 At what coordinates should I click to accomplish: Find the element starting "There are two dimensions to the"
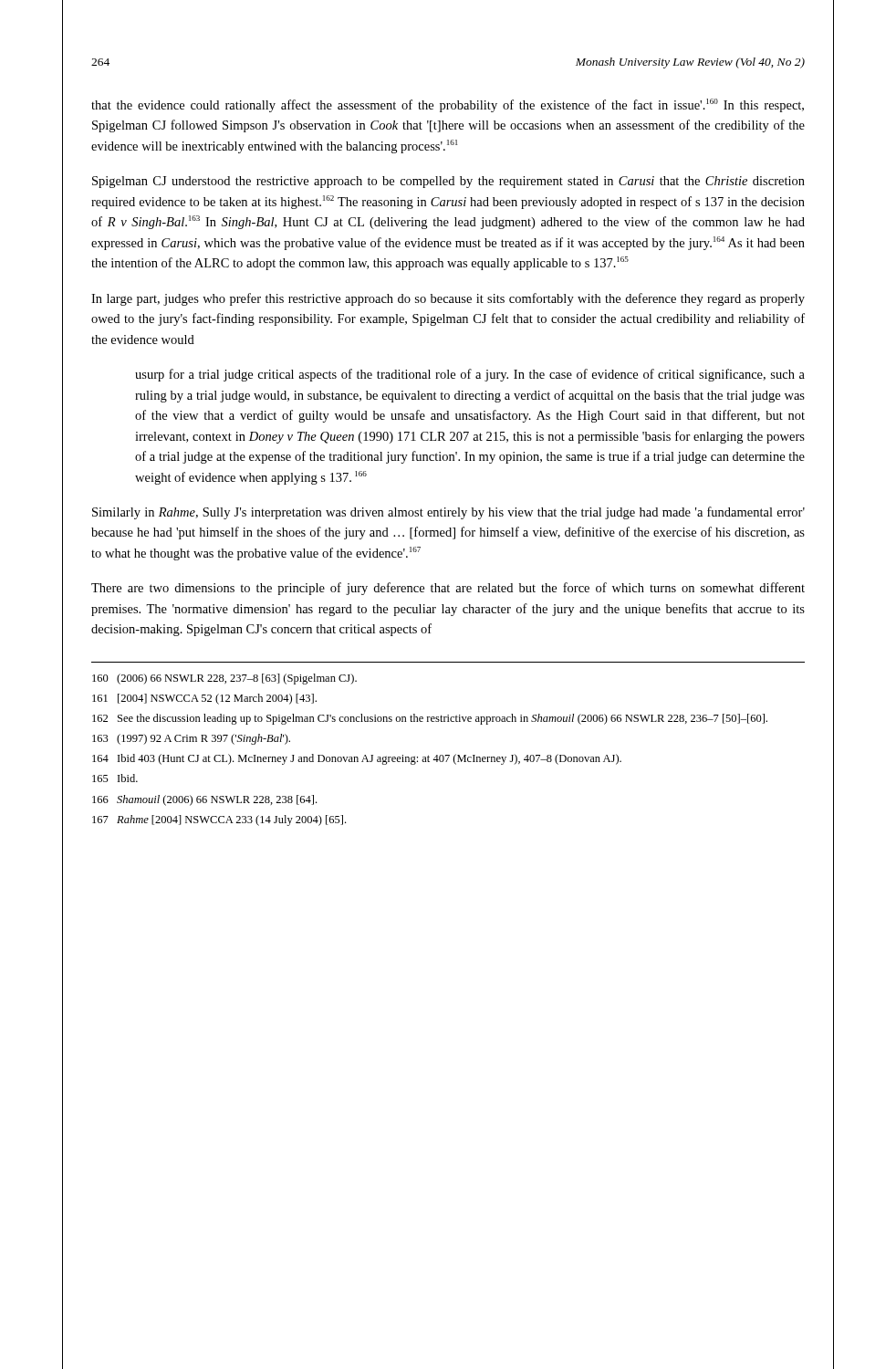point(448,609)
